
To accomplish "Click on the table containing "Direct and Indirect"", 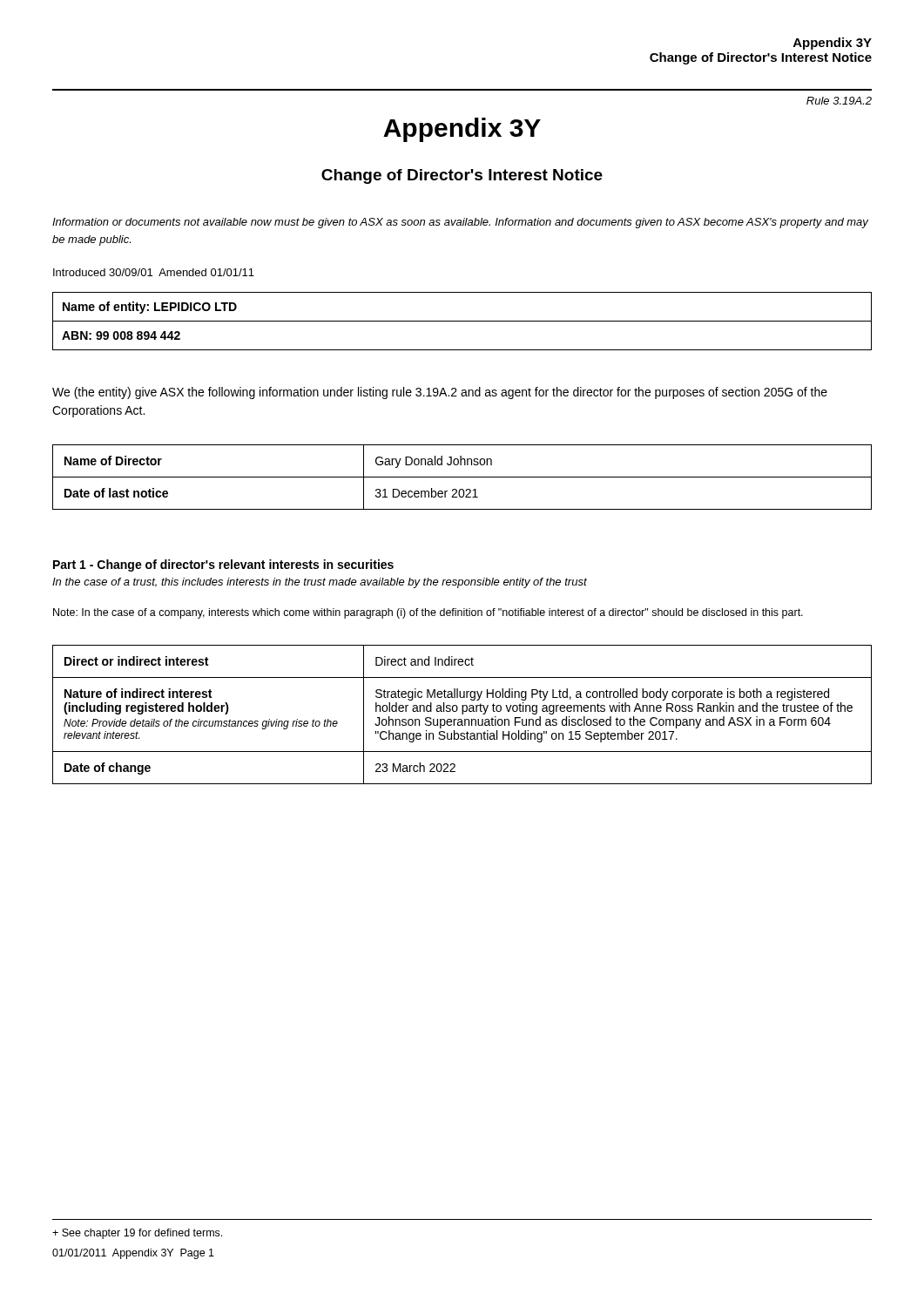I will [462, 714].
